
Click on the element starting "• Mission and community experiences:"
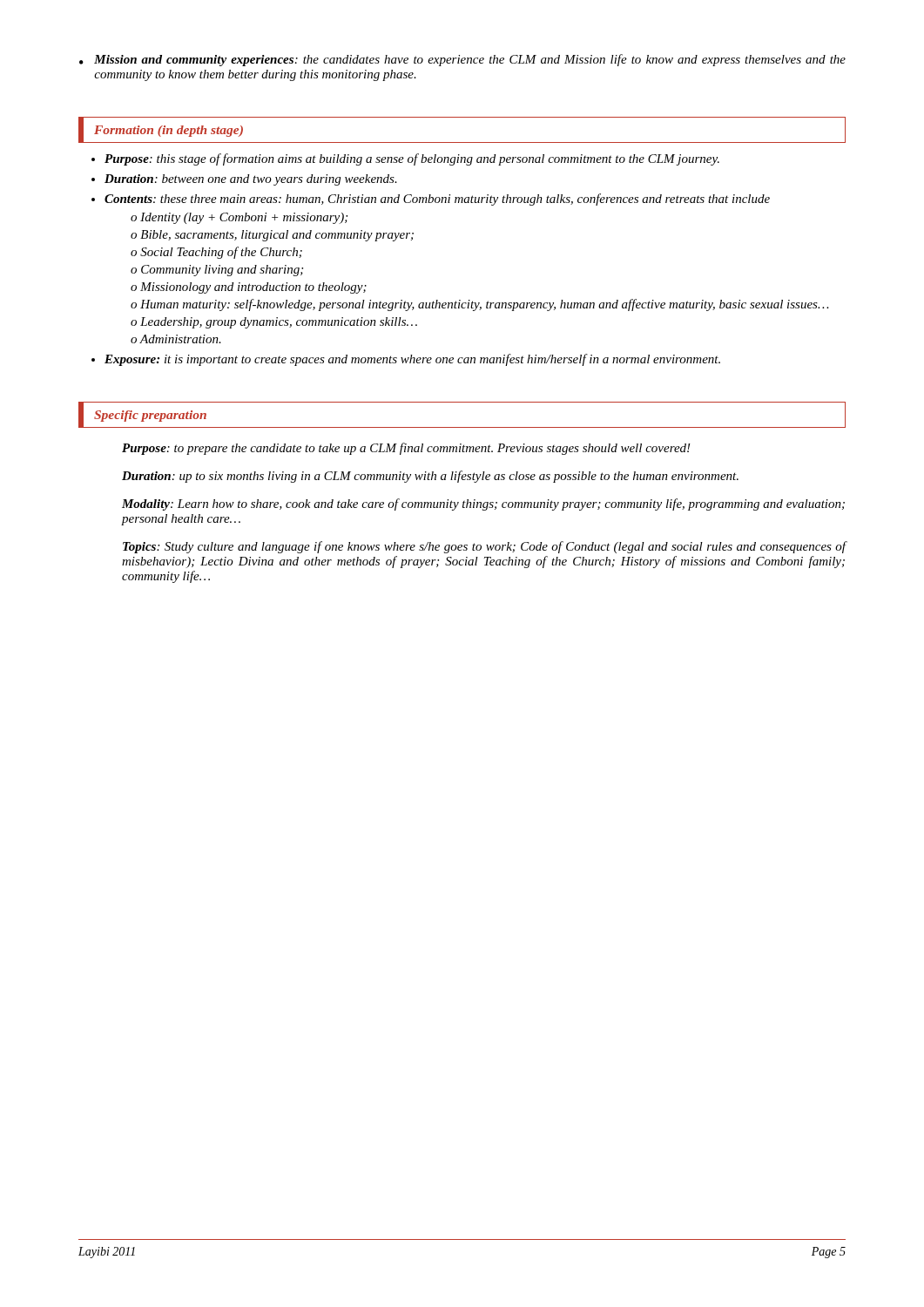pyautogui.click(x=462, y=67)
